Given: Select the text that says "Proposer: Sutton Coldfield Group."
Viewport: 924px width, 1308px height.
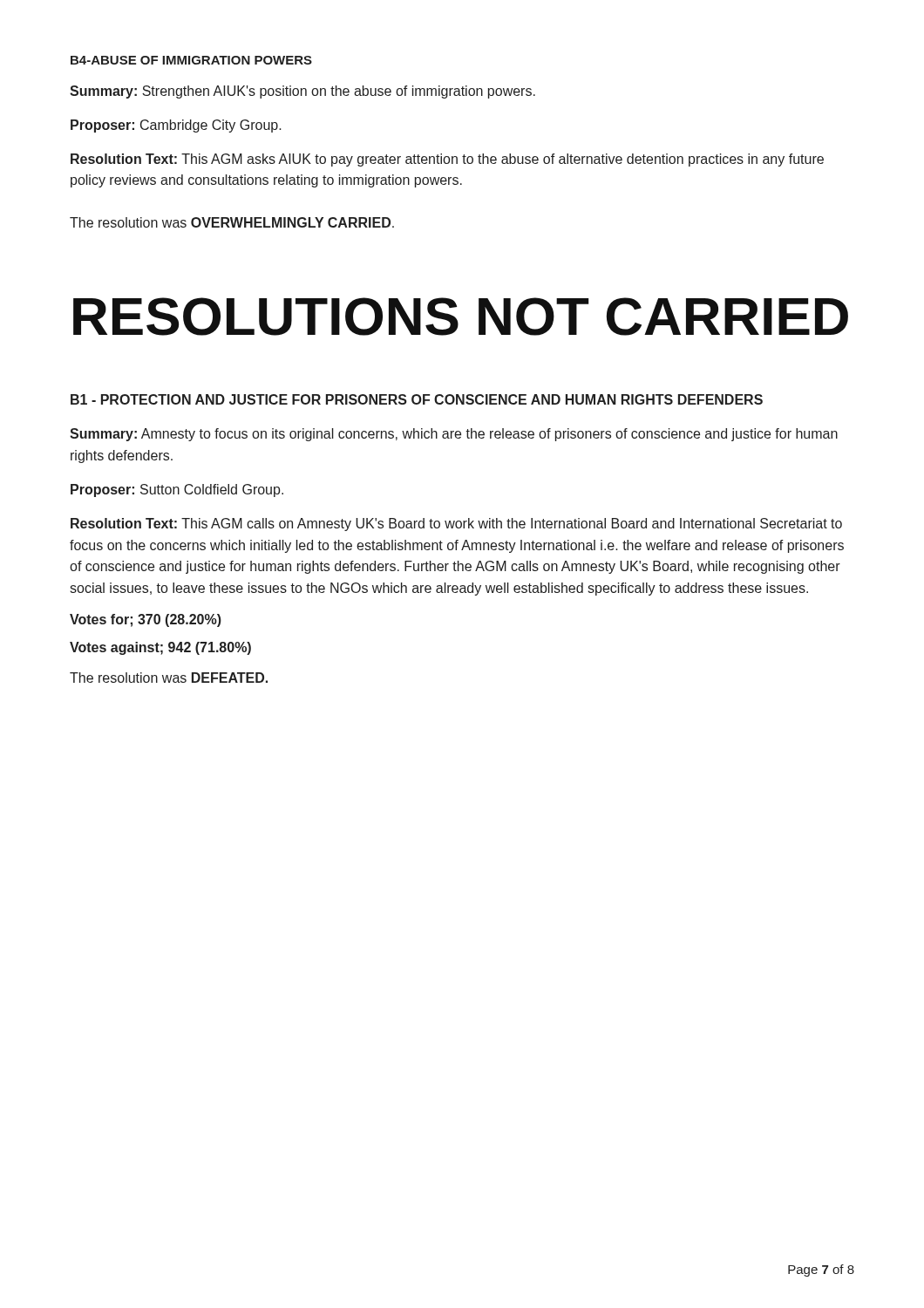Looking at the screenshot, I should point(177,490).
